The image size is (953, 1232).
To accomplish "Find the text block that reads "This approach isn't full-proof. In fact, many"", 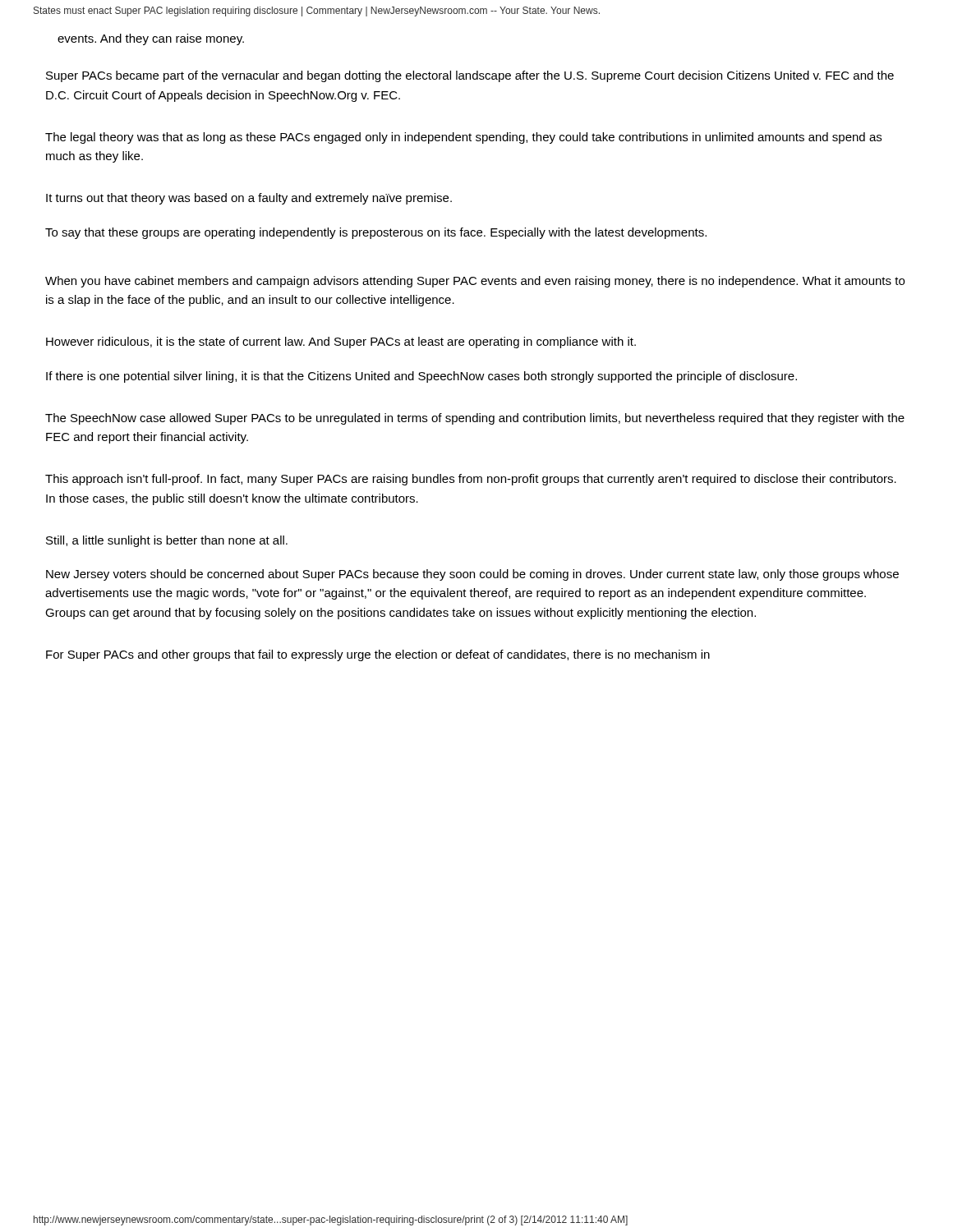I will (471, 488).
